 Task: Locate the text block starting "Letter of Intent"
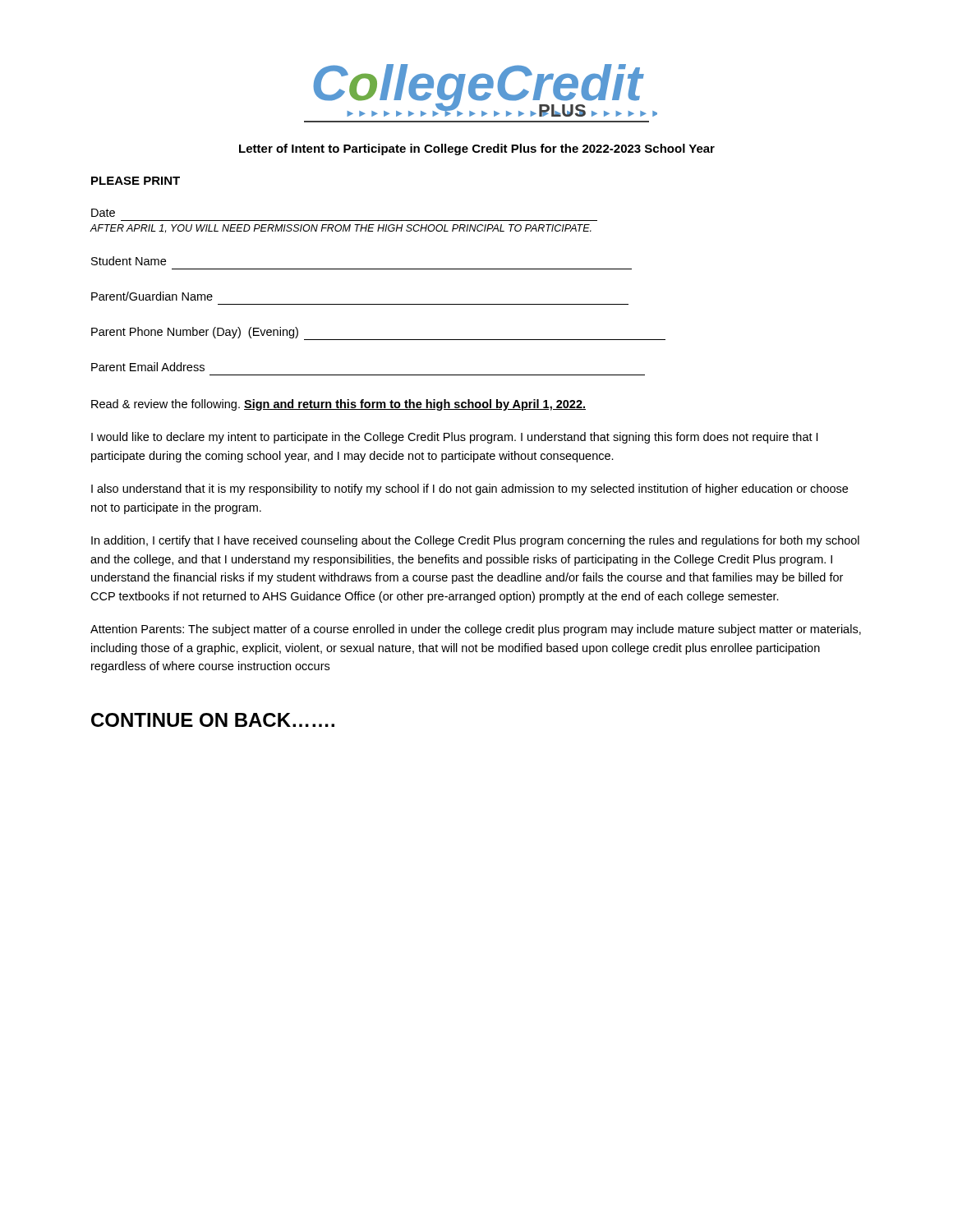pyautogui.click(x=476, y=148)
